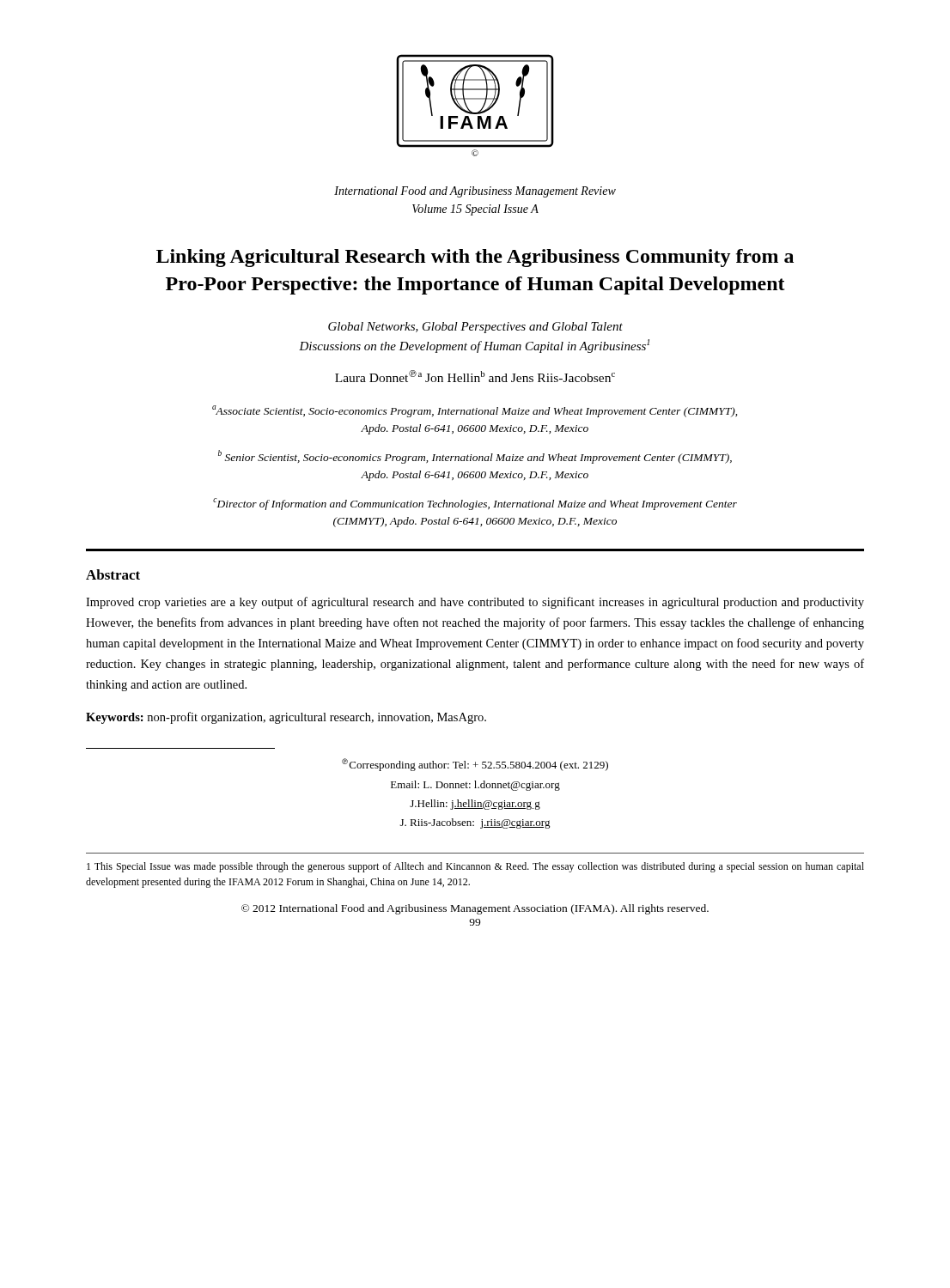Point to the text block starting "Global Networks, Global Perspectives and Global Talent"
Viewport: 950px width, 1288px height.
[x=475, y=336]
